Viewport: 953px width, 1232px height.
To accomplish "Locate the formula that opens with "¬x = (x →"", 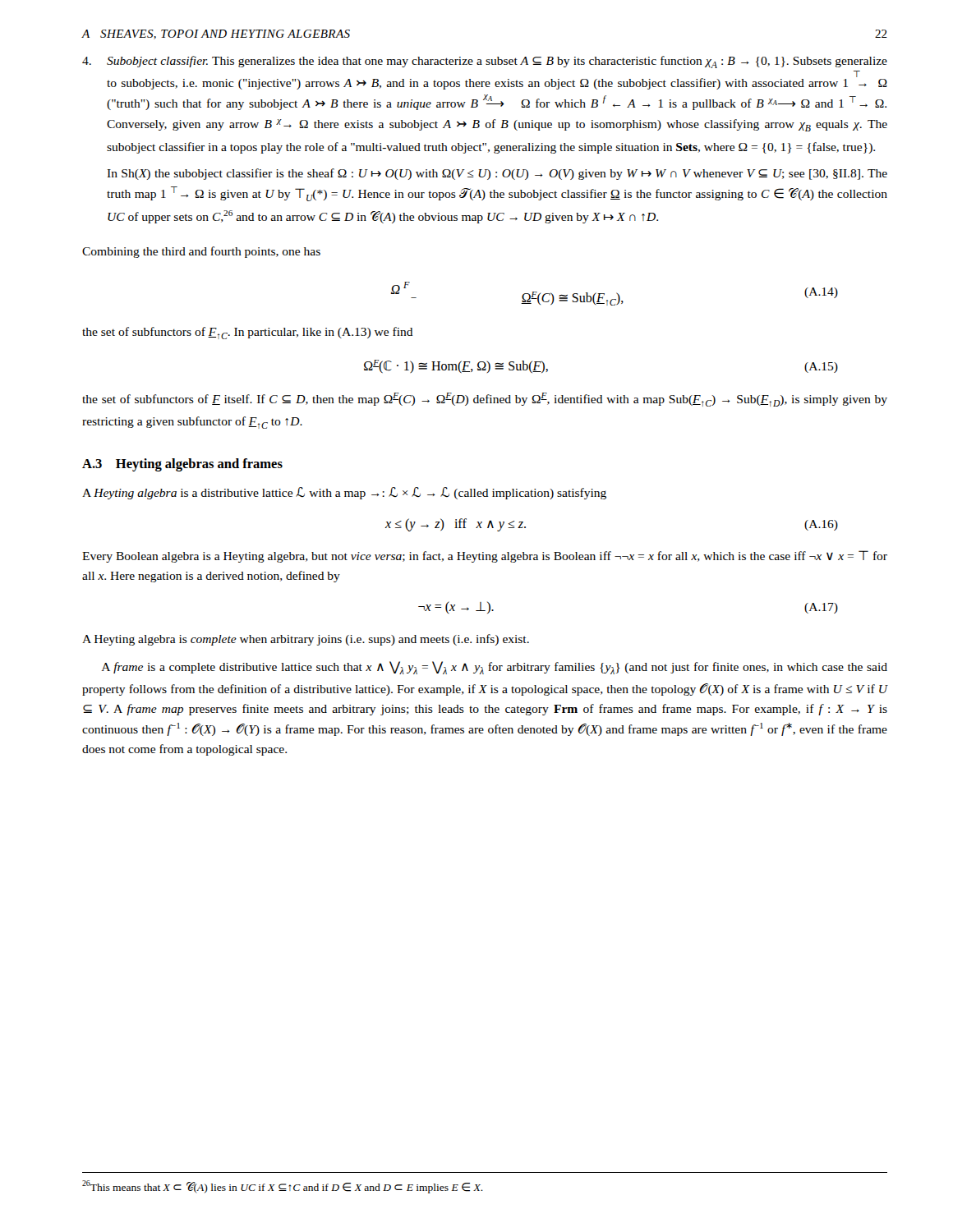I will point(485,607).
